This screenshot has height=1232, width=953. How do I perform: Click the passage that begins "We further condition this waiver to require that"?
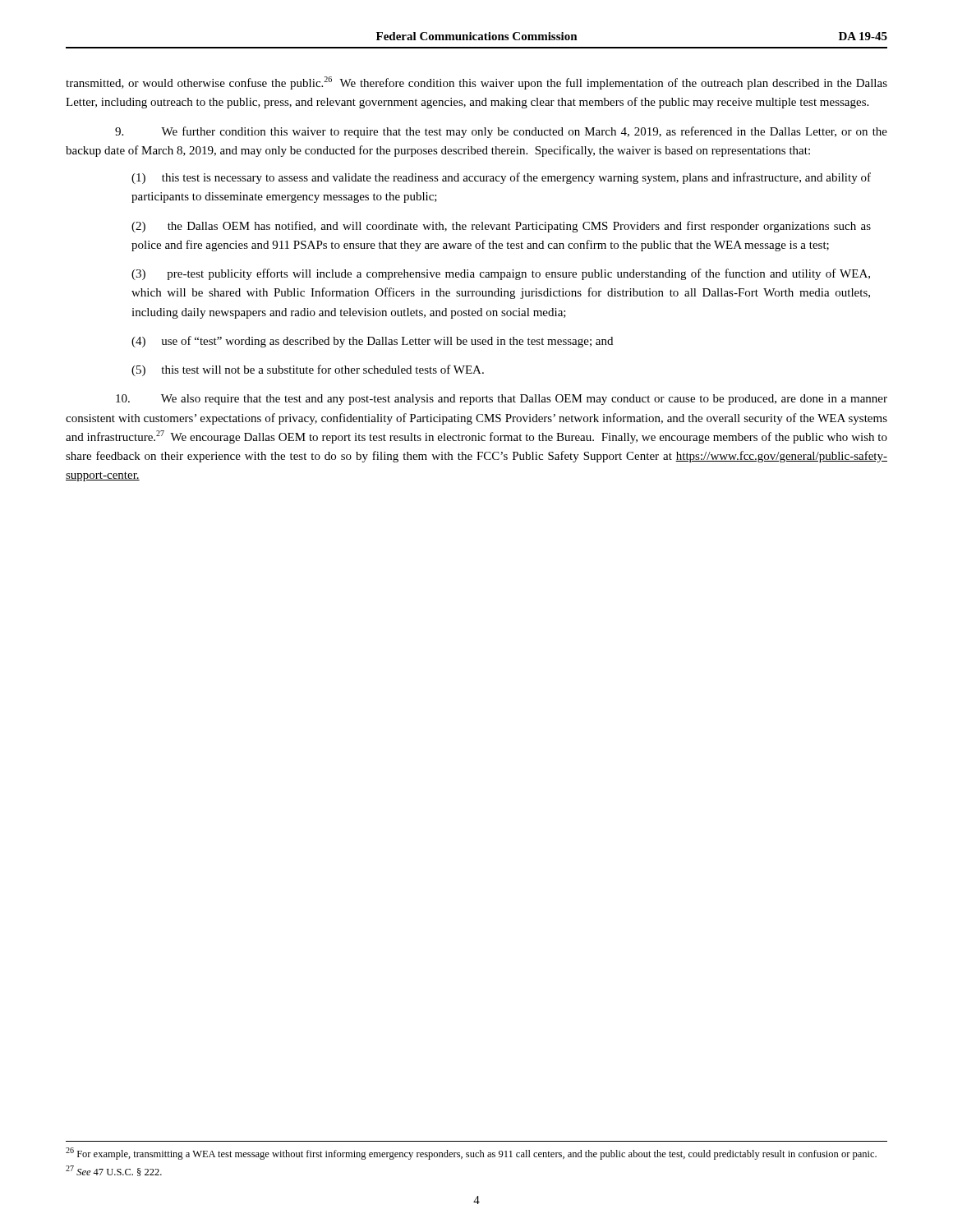click(x=476, y=141)
